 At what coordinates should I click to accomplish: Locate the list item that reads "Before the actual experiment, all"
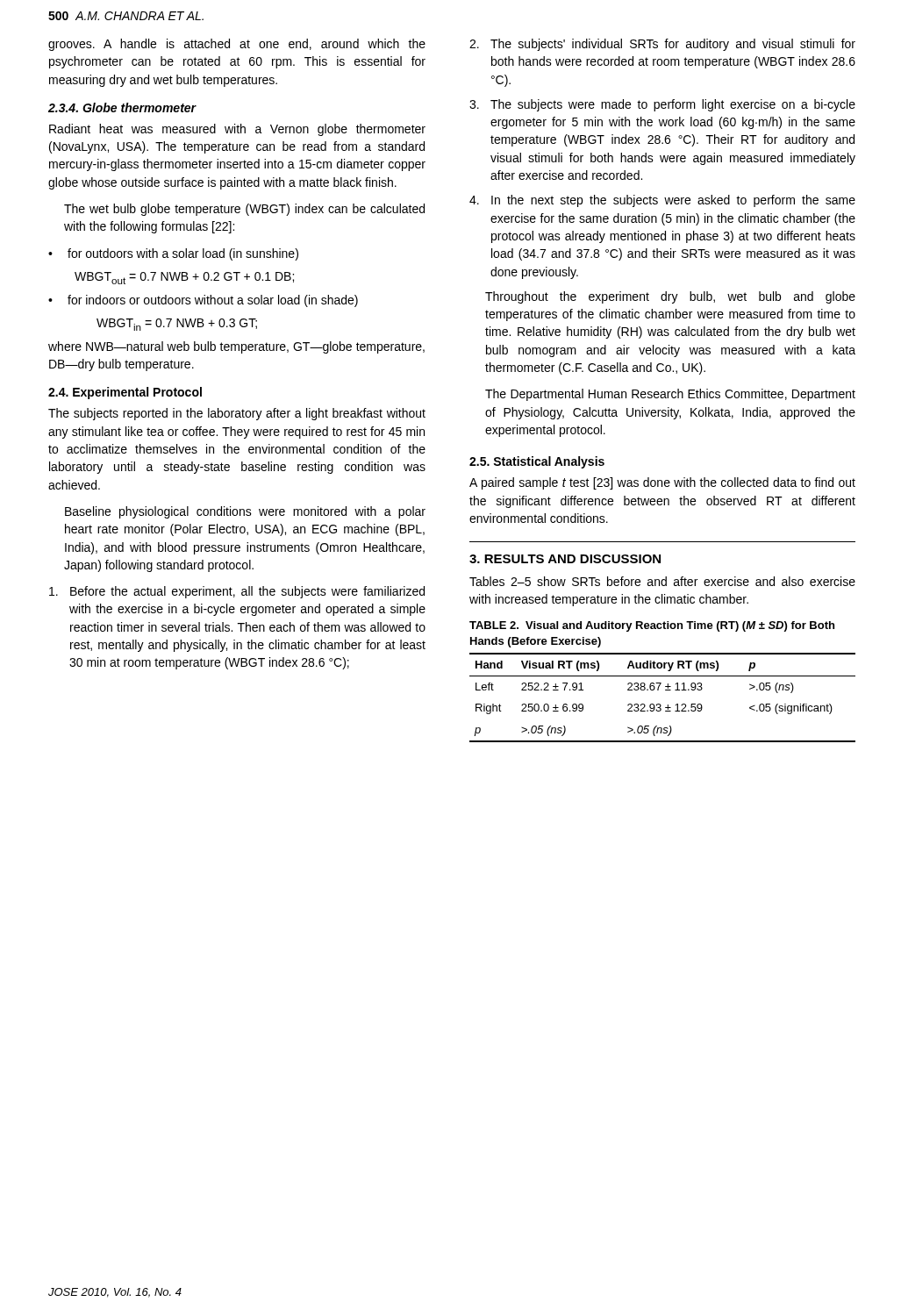237,627
